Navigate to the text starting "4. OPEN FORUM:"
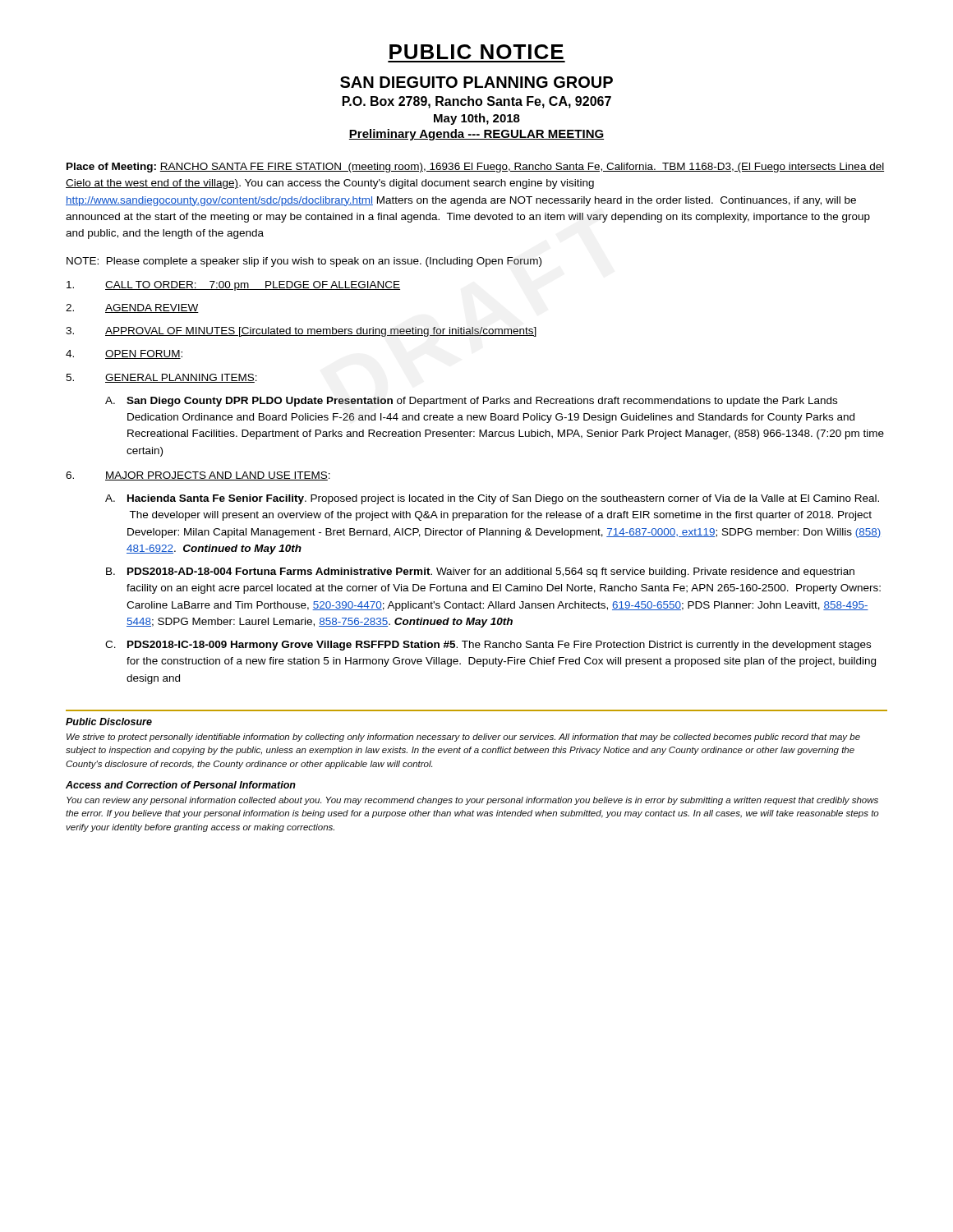 coord(124,354)
